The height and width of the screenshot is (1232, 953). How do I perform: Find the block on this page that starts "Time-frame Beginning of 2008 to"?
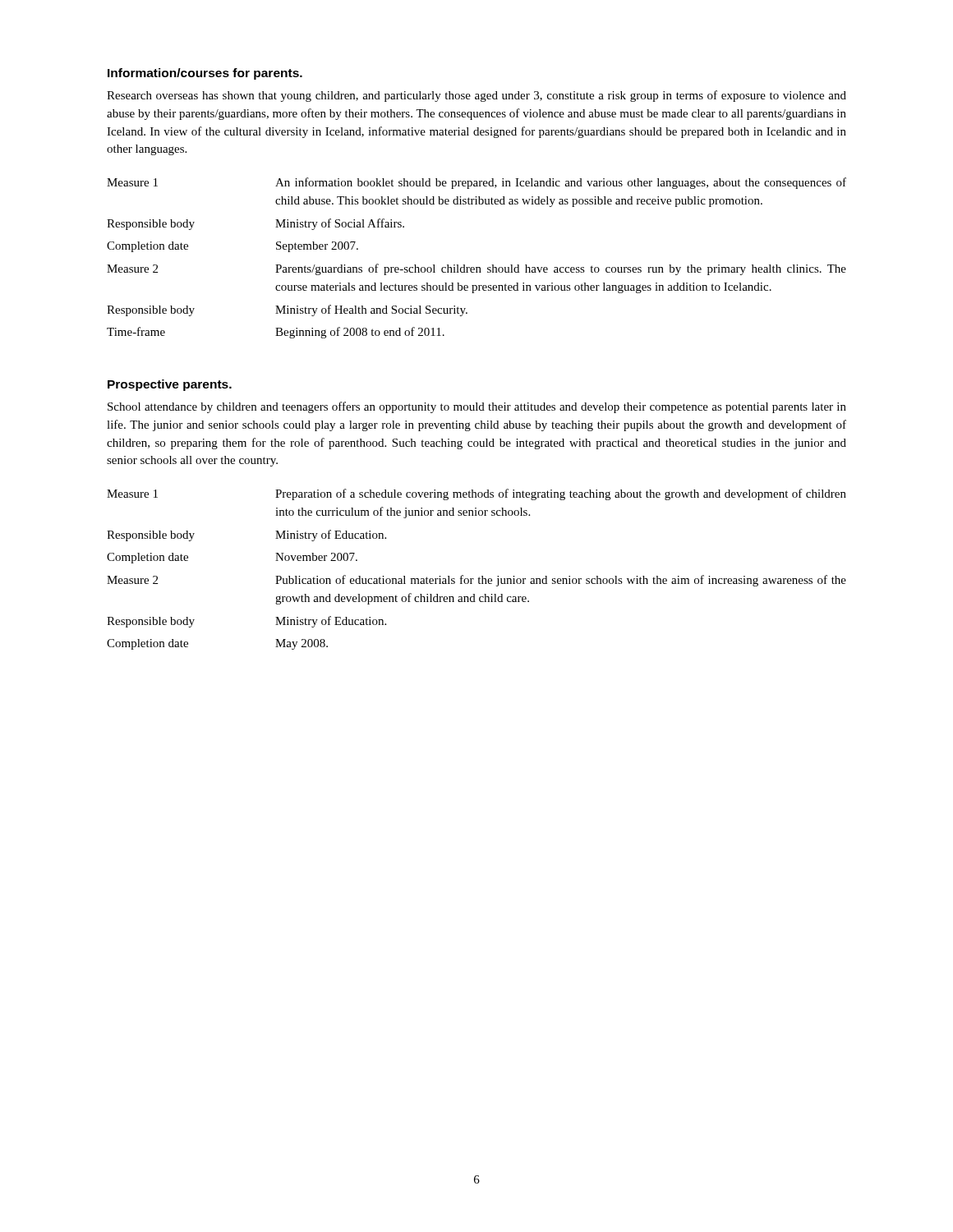(276, 333)
